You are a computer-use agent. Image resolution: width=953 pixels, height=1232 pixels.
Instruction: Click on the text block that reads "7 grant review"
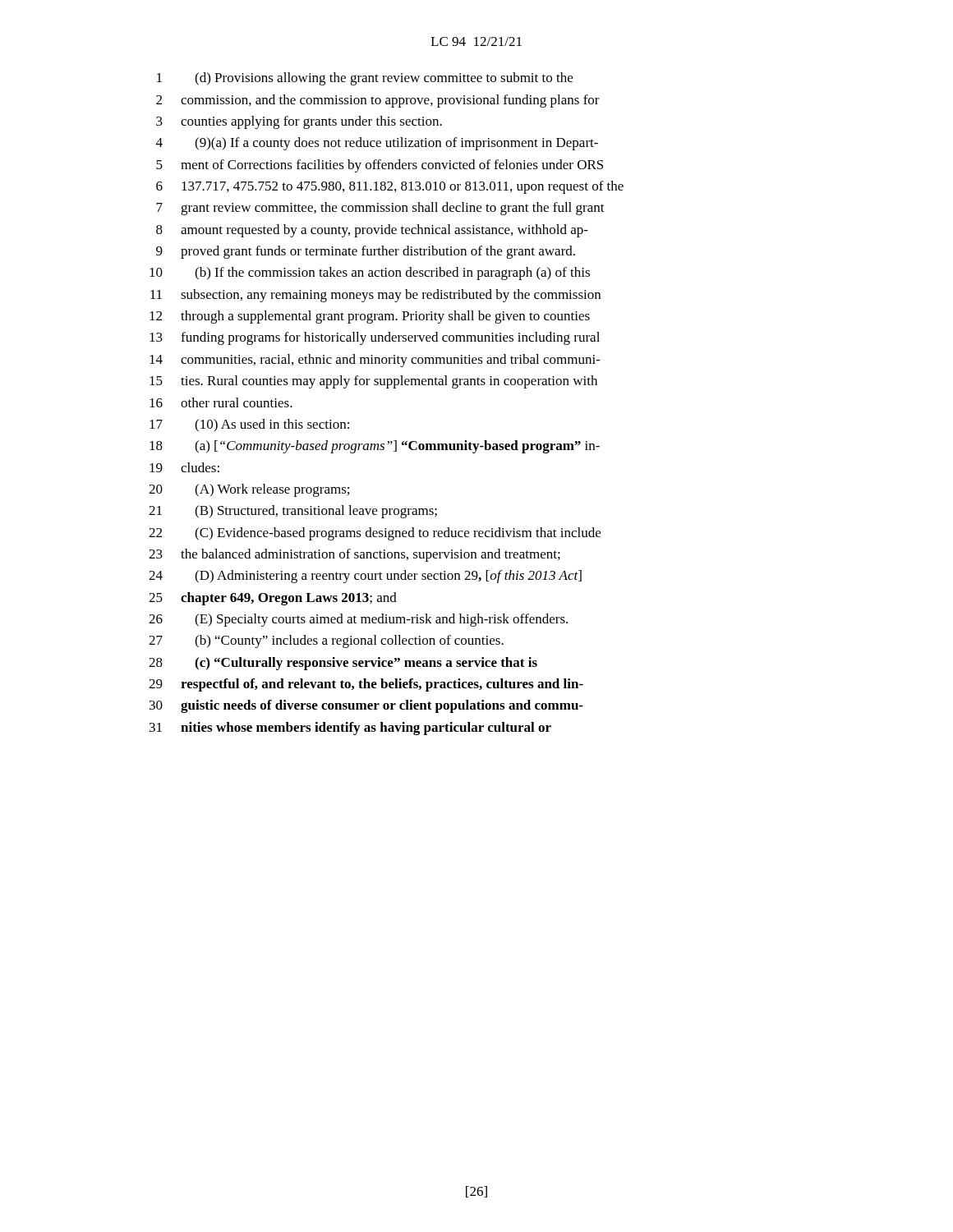coord(476,208)
